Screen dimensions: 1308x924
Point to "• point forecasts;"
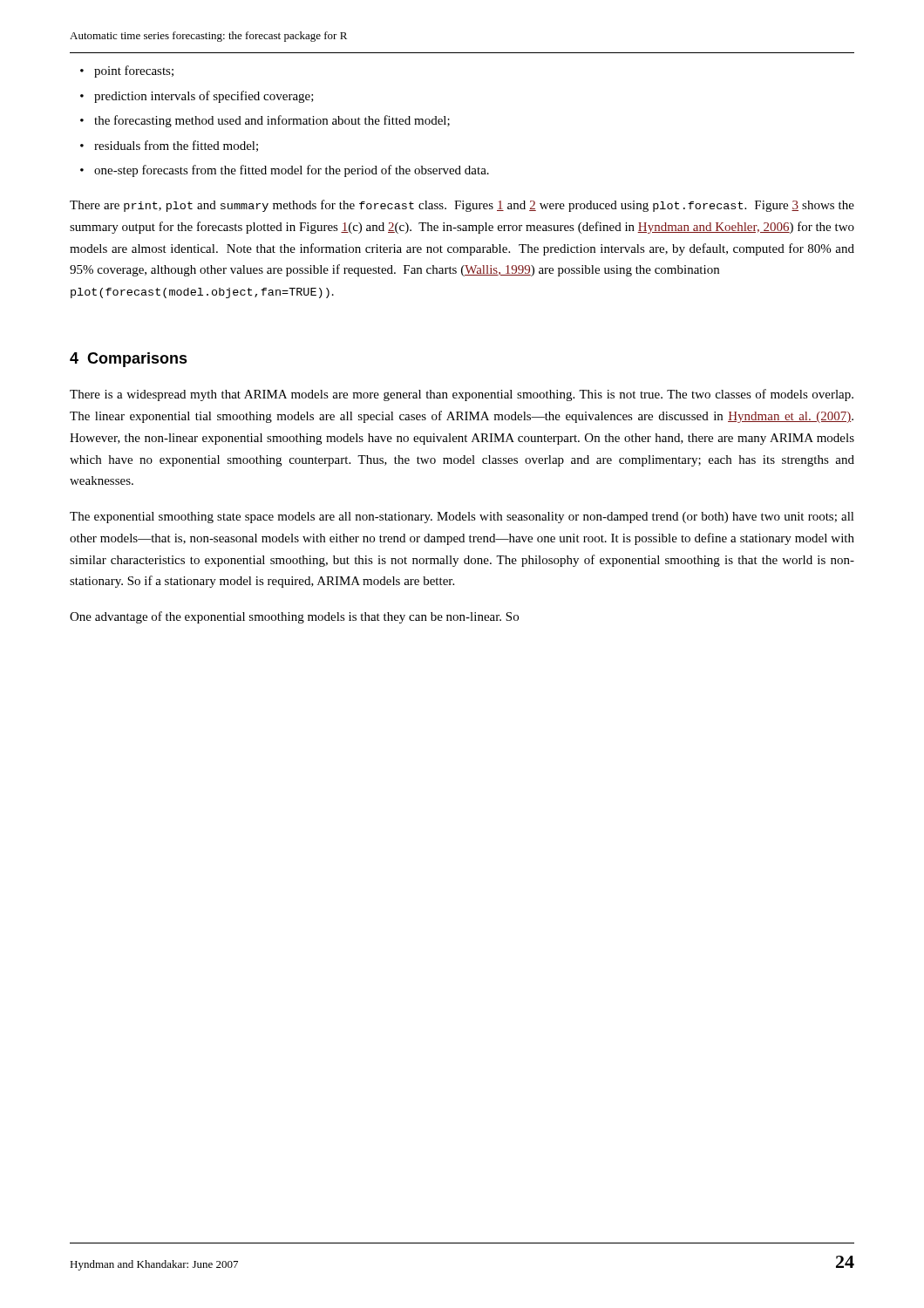coord(127,72)
